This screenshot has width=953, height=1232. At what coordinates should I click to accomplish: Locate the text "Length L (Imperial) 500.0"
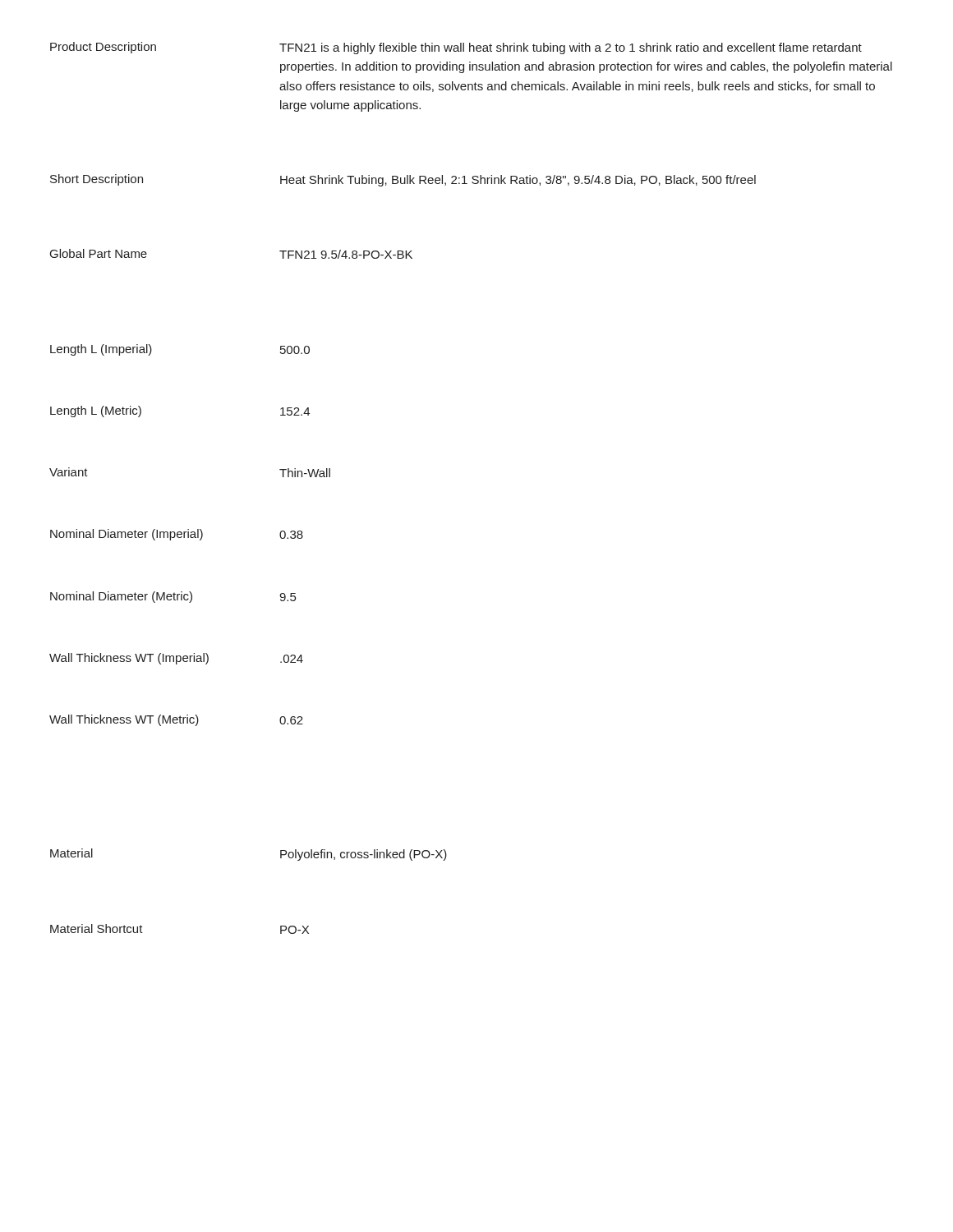[102, 349]
